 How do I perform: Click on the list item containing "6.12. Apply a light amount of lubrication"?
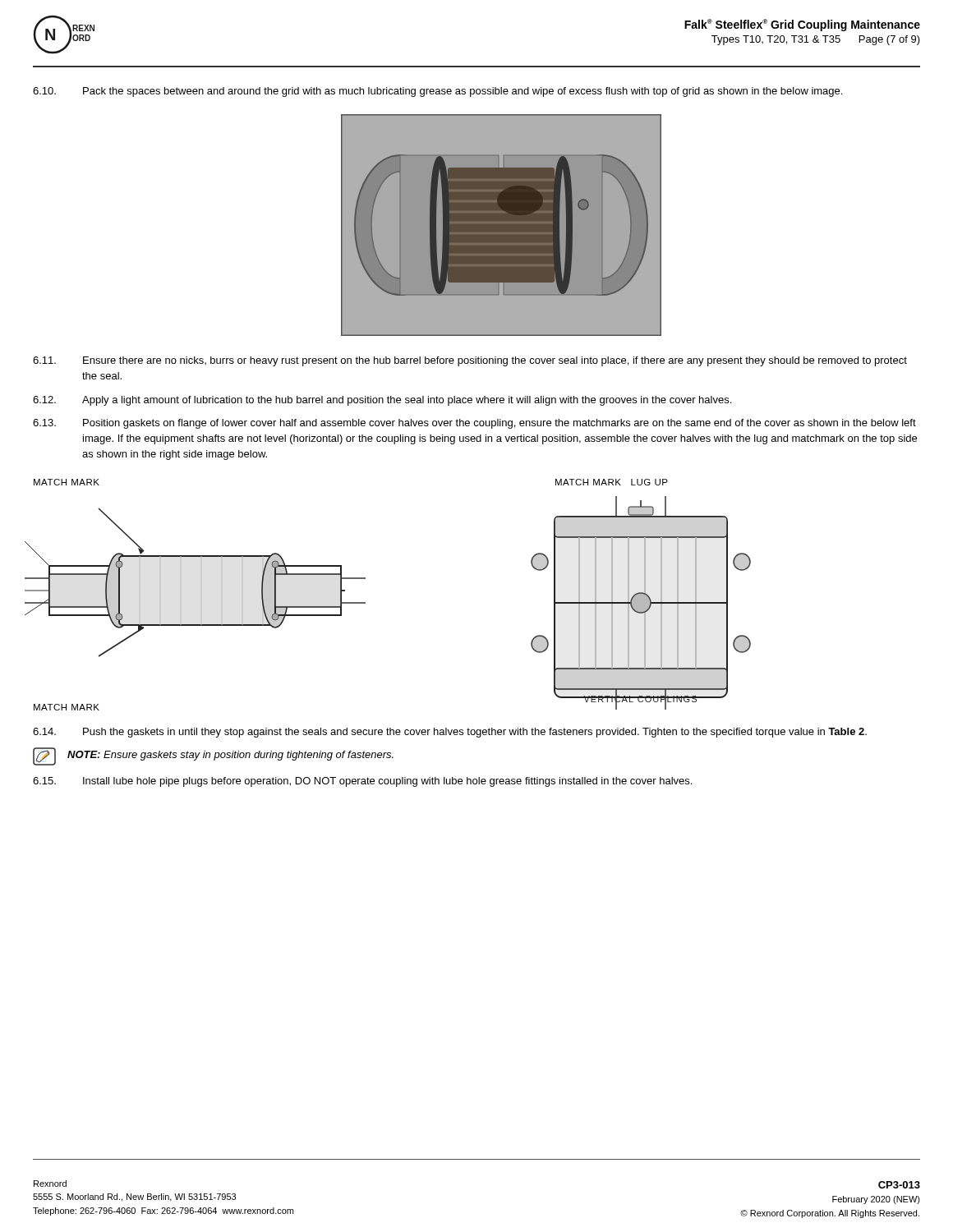point(476,400)
